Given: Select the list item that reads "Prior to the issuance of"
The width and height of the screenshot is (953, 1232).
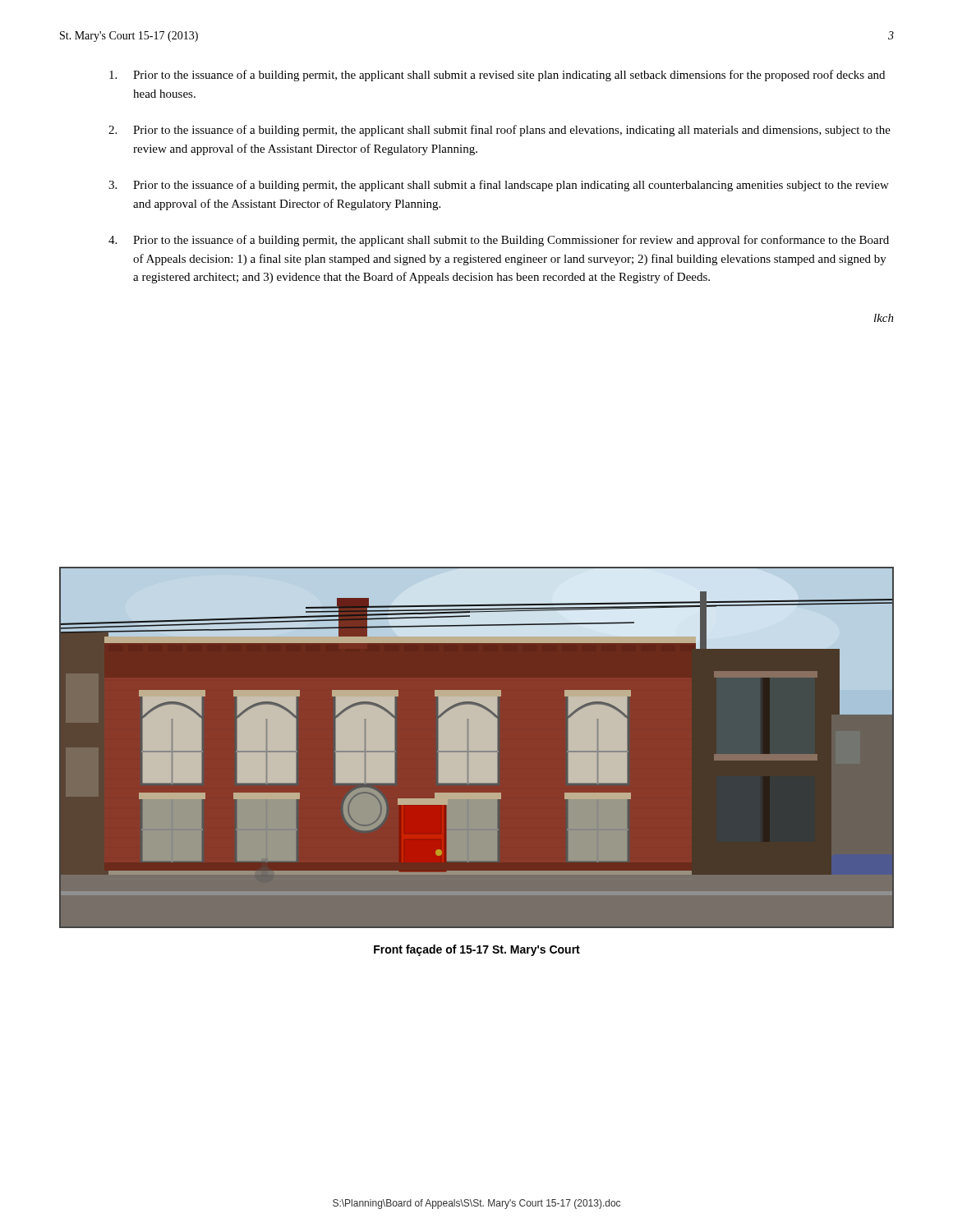Looking at the screenshot, I should click(x=501, y=84).
